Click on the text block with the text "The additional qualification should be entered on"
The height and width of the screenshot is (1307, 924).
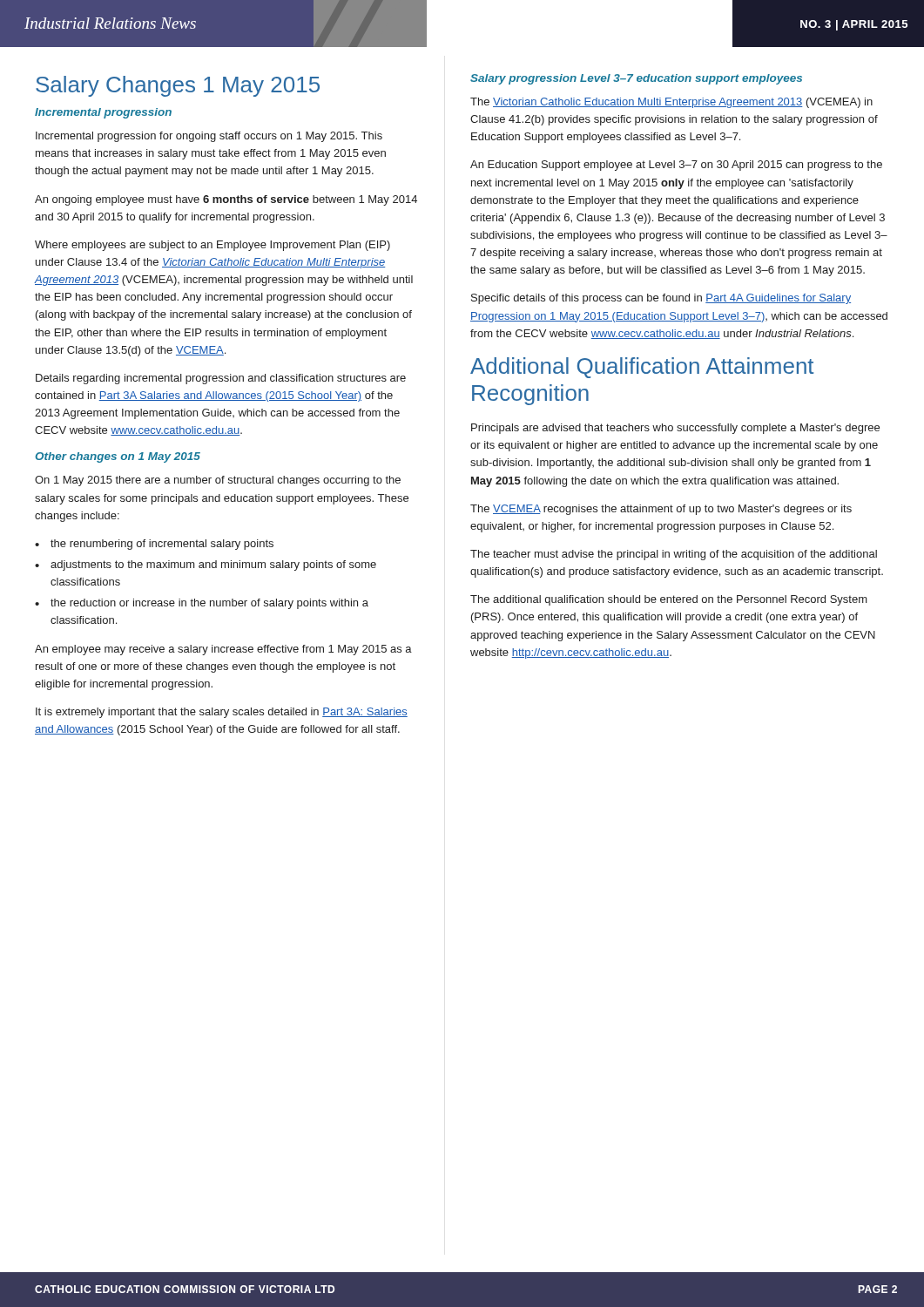pyautogui.click(x=680, y=626)
